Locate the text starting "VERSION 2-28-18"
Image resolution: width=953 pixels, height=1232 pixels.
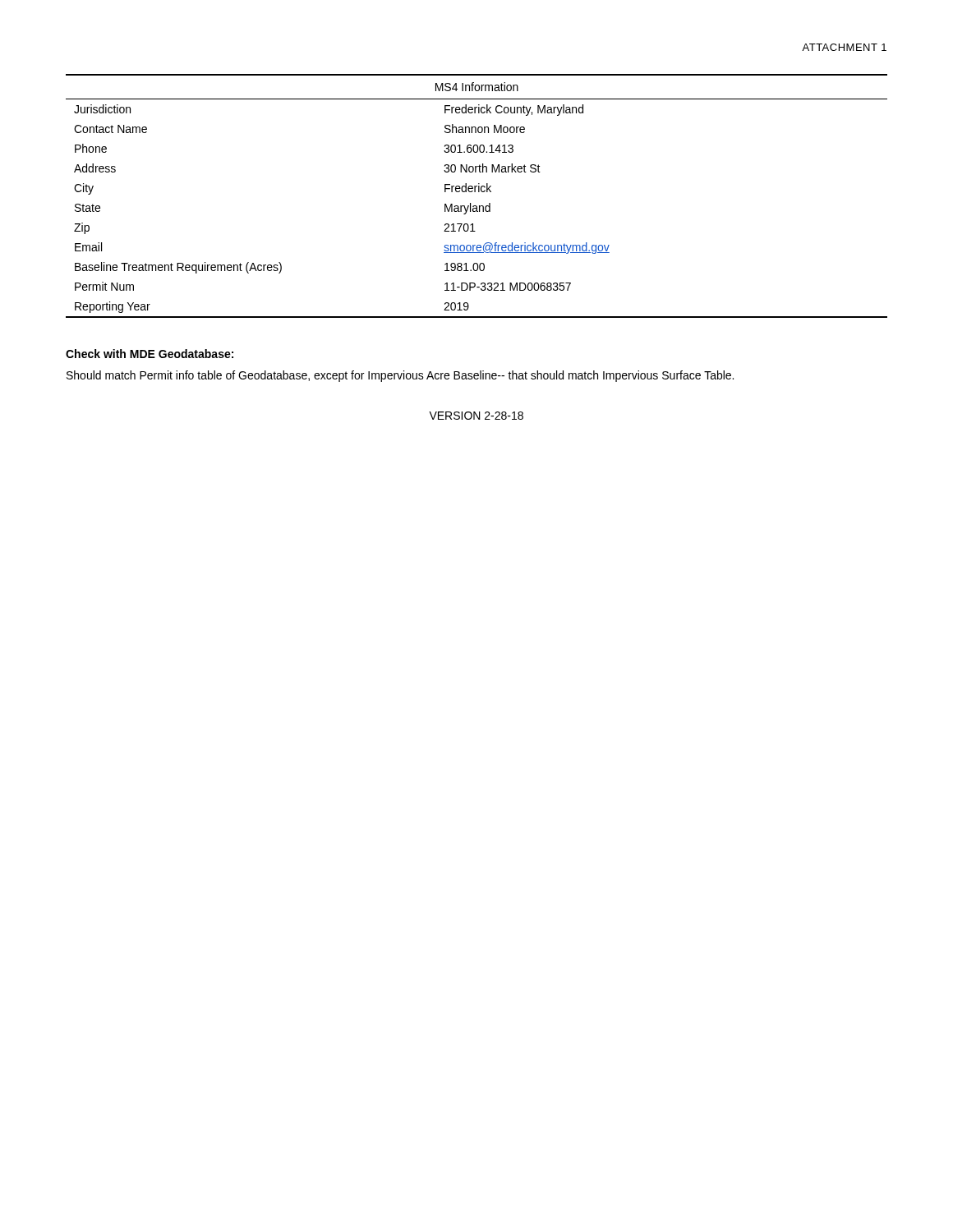pyautogui.click(x=476, y=416)
